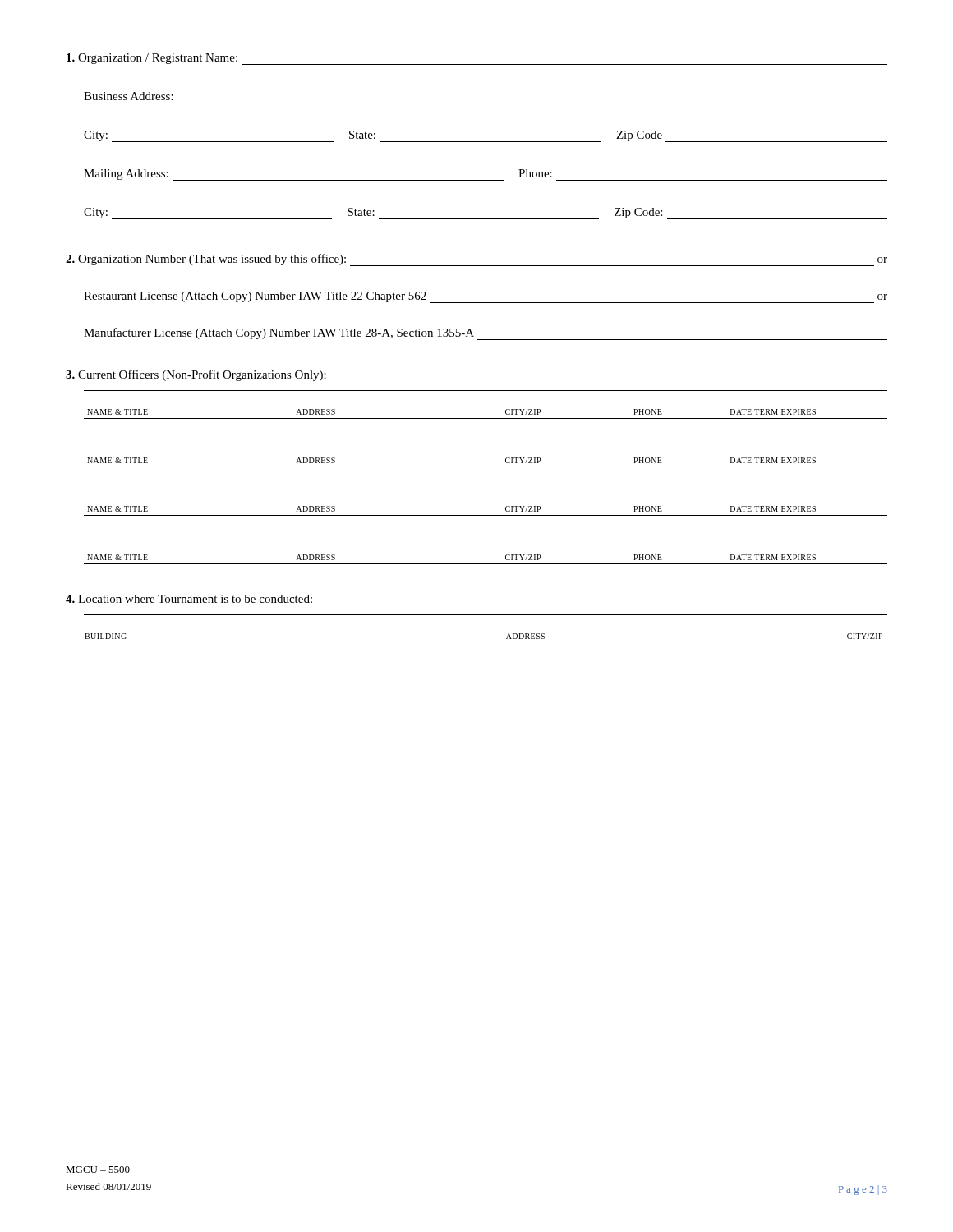This screenshot has width=953, height=1232.
Task: Where is the passage that starts "3. Current Officers (Non-Profit Organizations"?
Action: 196,375
